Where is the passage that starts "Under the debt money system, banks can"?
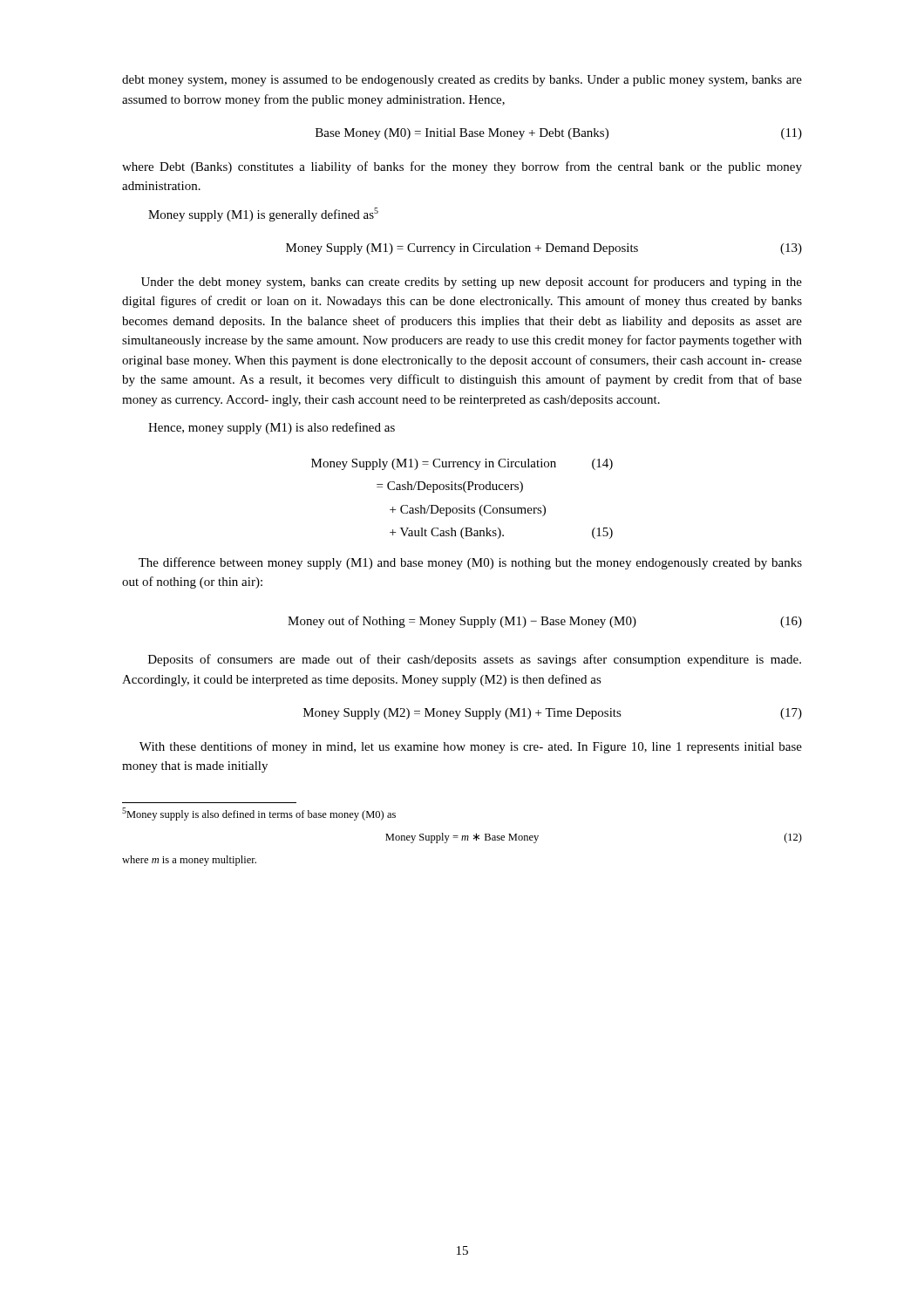The image size is (924, 1308). 462,354
